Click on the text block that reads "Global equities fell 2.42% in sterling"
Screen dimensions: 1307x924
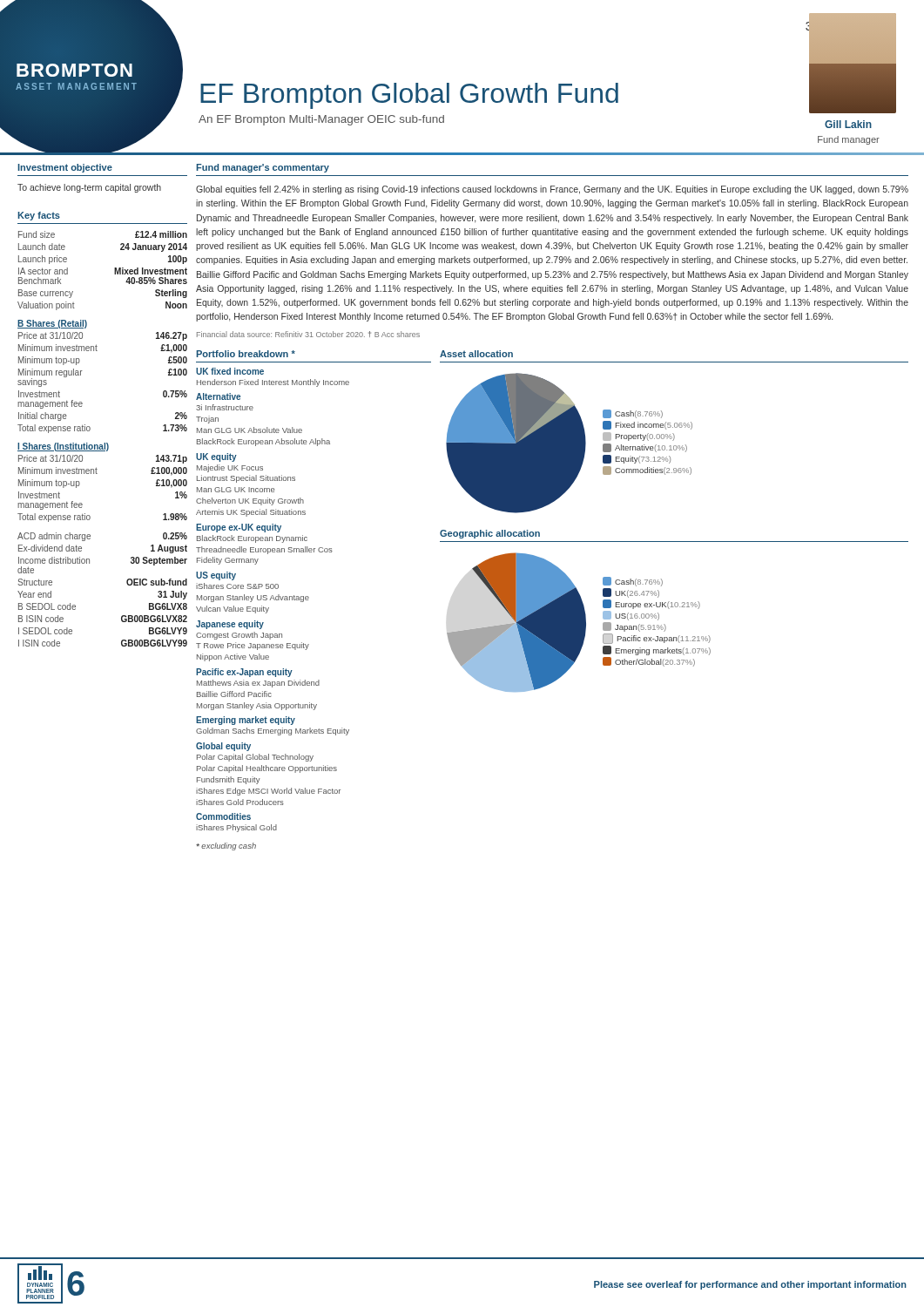coord(552,262)
